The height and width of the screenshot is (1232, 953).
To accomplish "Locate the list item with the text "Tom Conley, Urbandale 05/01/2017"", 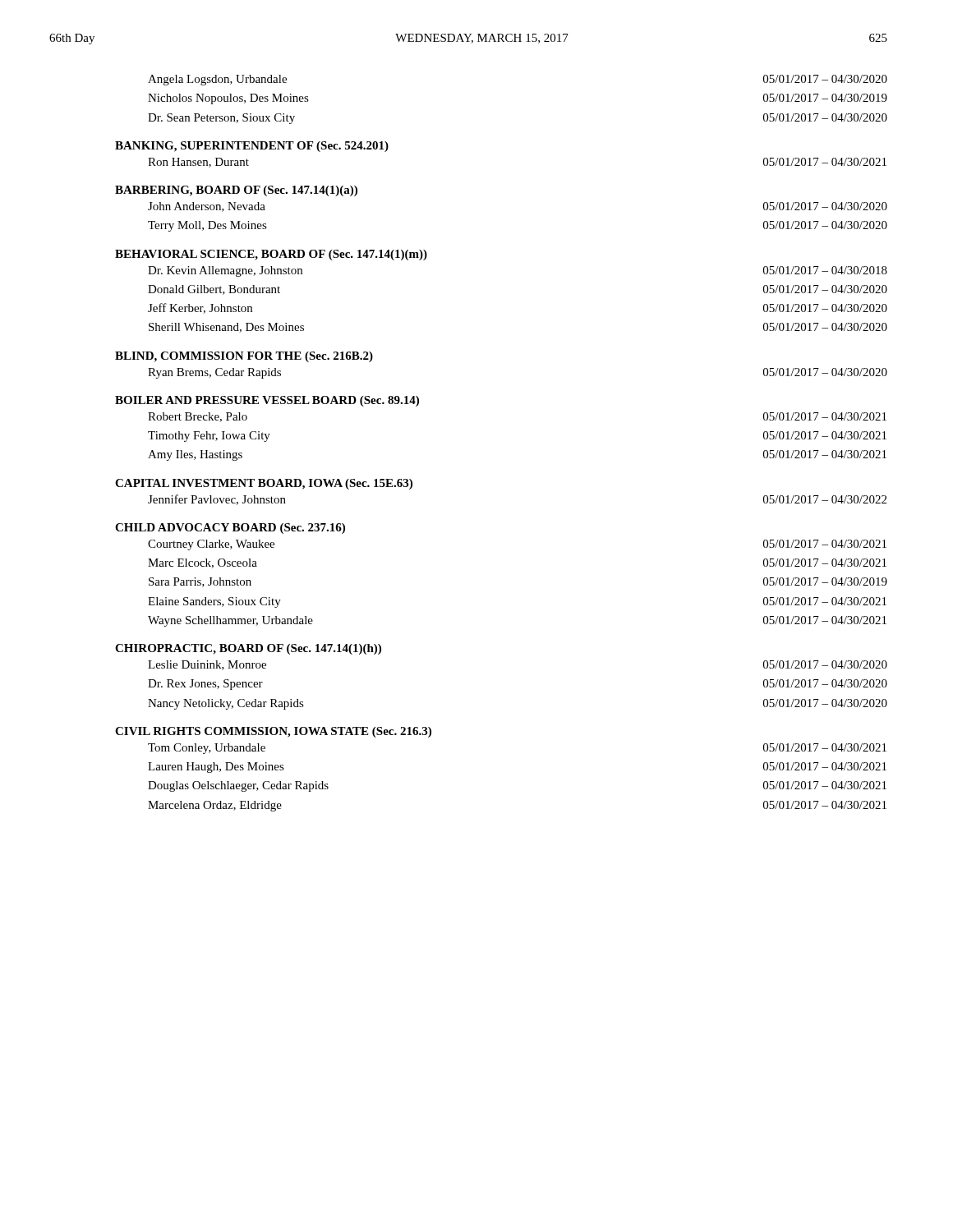I will point(205,749).
